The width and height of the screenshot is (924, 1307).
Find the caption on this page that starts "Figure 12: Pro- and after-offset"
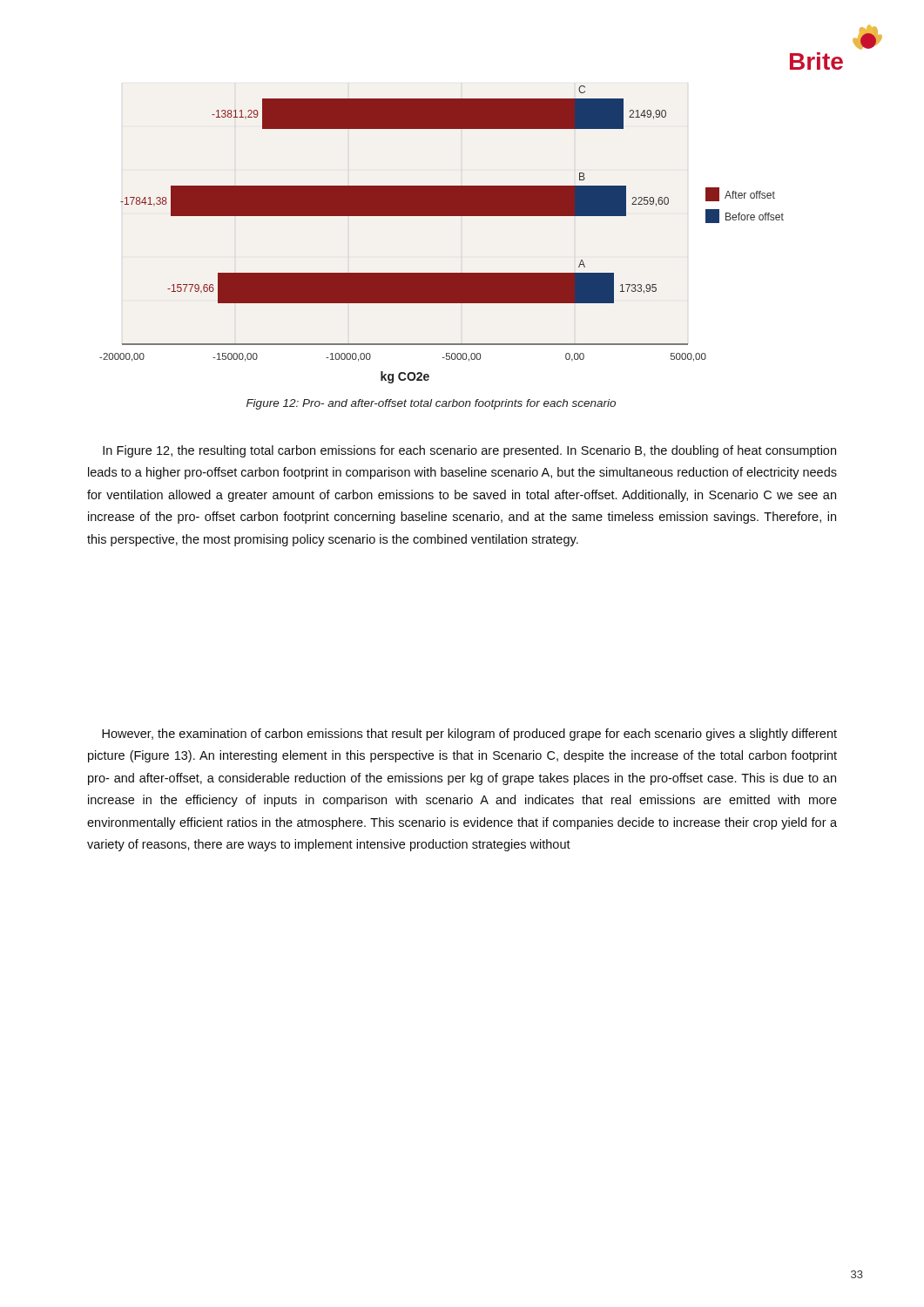click(431, 403)
